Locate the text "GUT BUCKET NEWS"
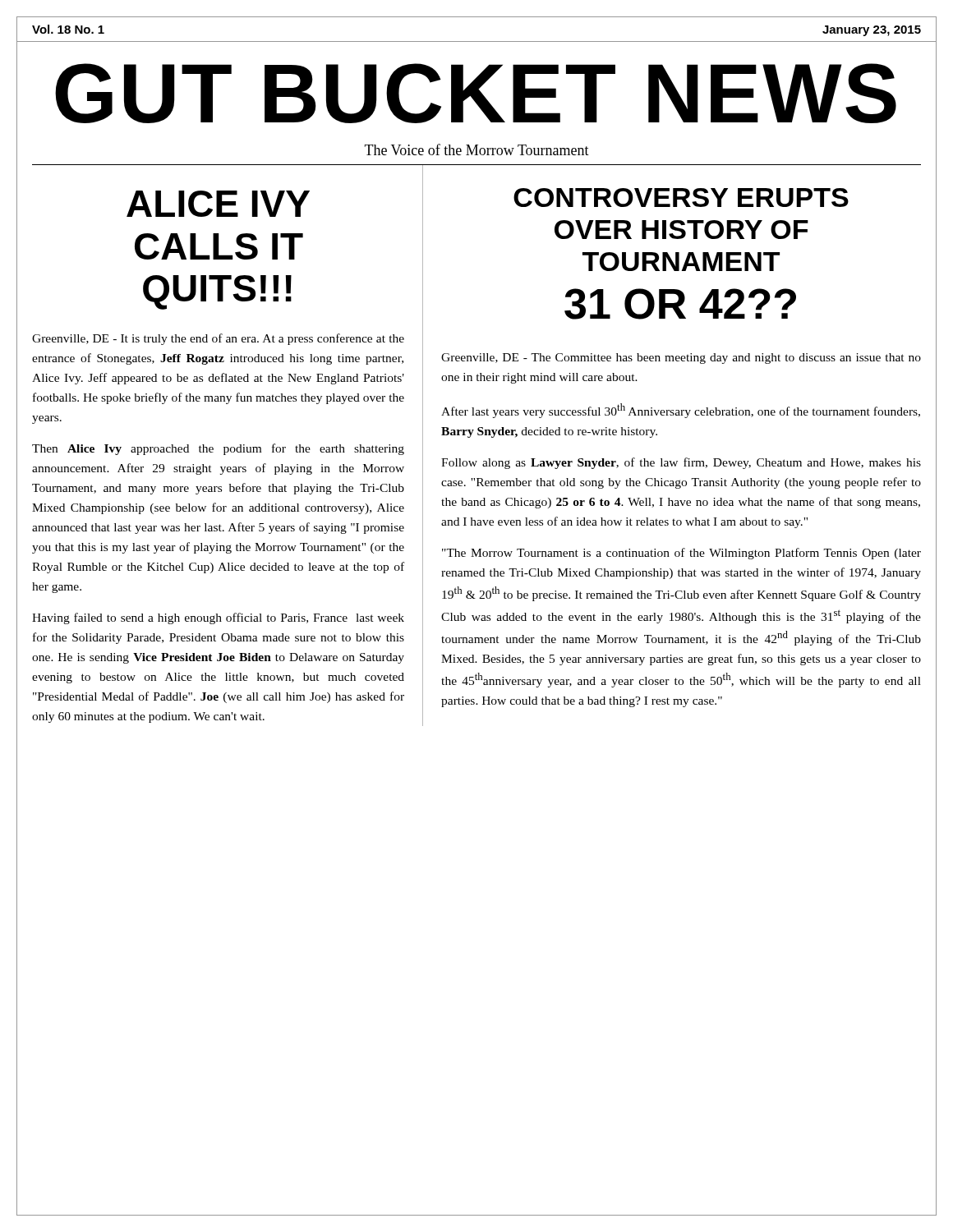The height and width of the screenshot is (1232, 953). pos(476,93)
